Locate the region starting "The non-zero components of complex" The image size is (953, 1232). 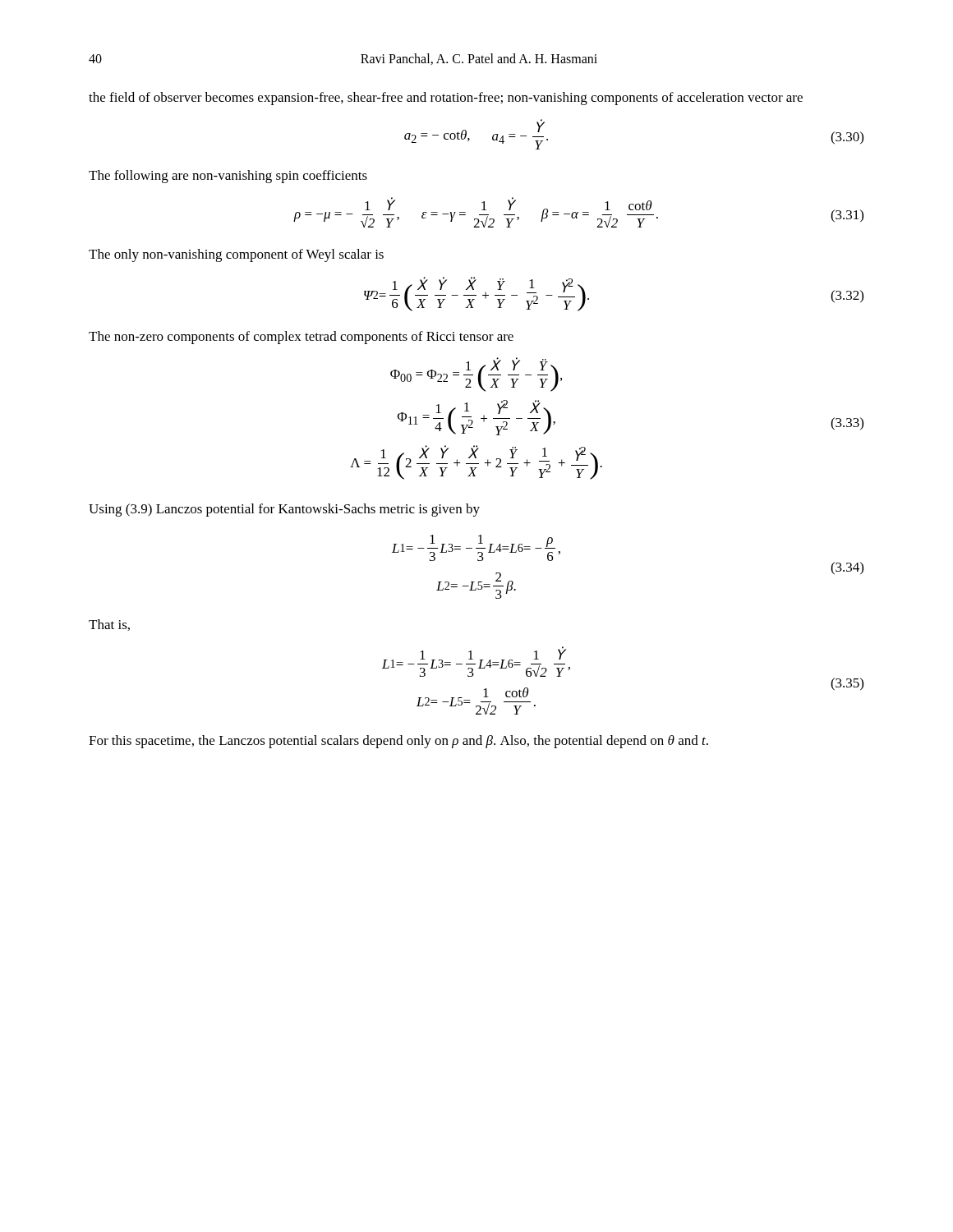coord(301,336)
